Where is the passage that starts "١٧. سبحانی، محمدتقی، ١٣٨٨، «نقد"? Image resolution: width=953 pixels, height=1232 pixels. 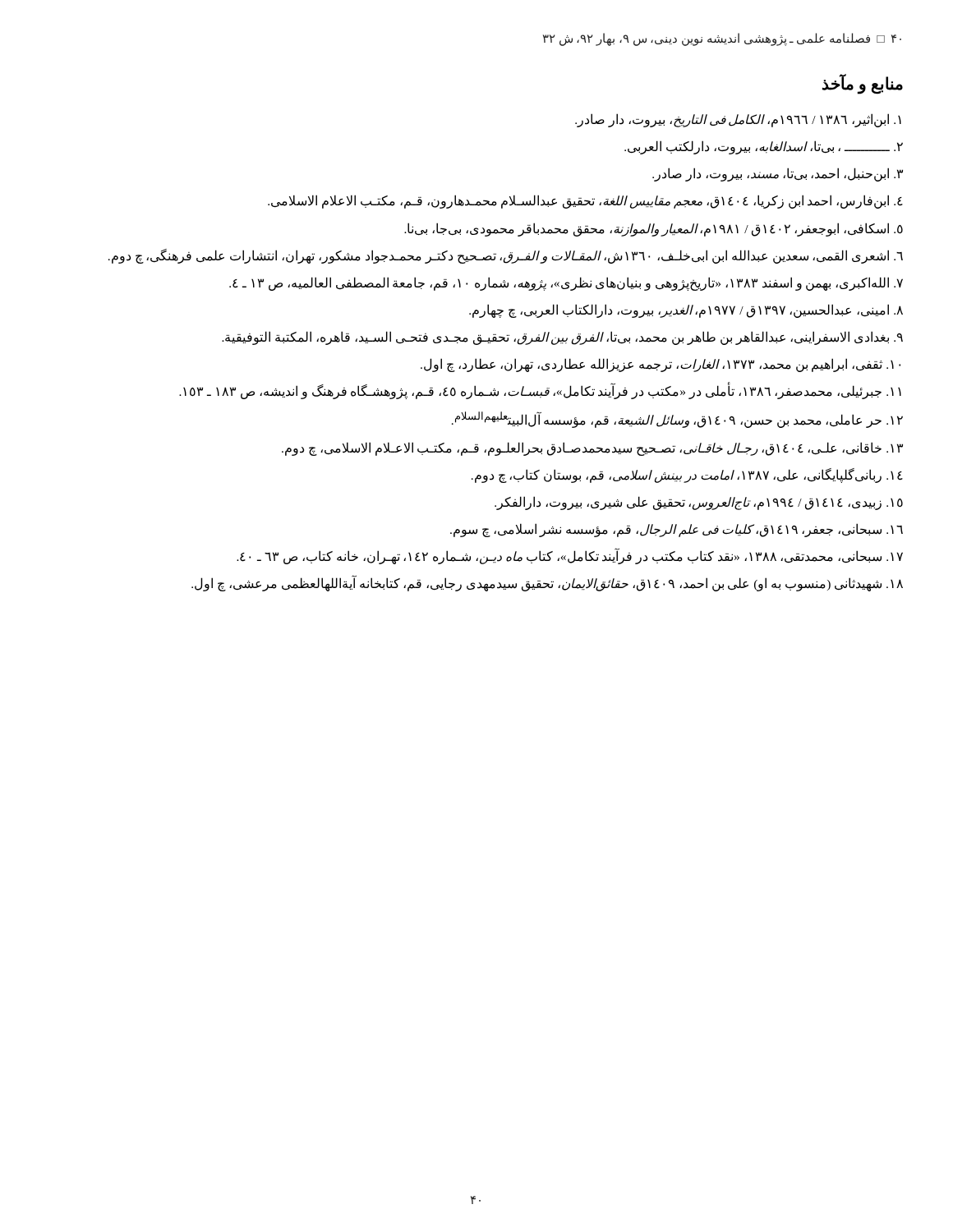pyautogui.click(x=570, y=557)
